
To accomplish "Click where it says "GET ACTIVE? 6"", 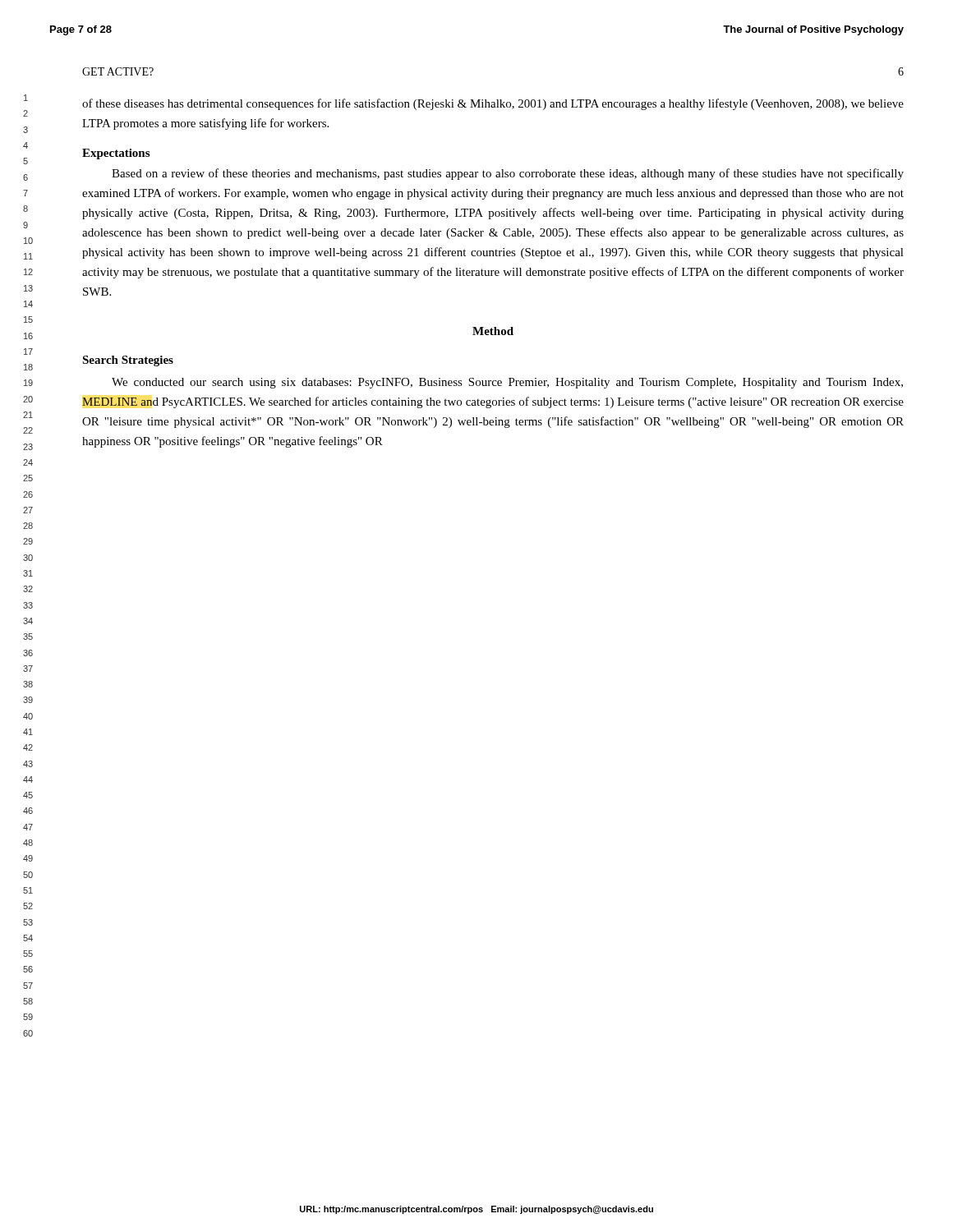I will point(126,71).
